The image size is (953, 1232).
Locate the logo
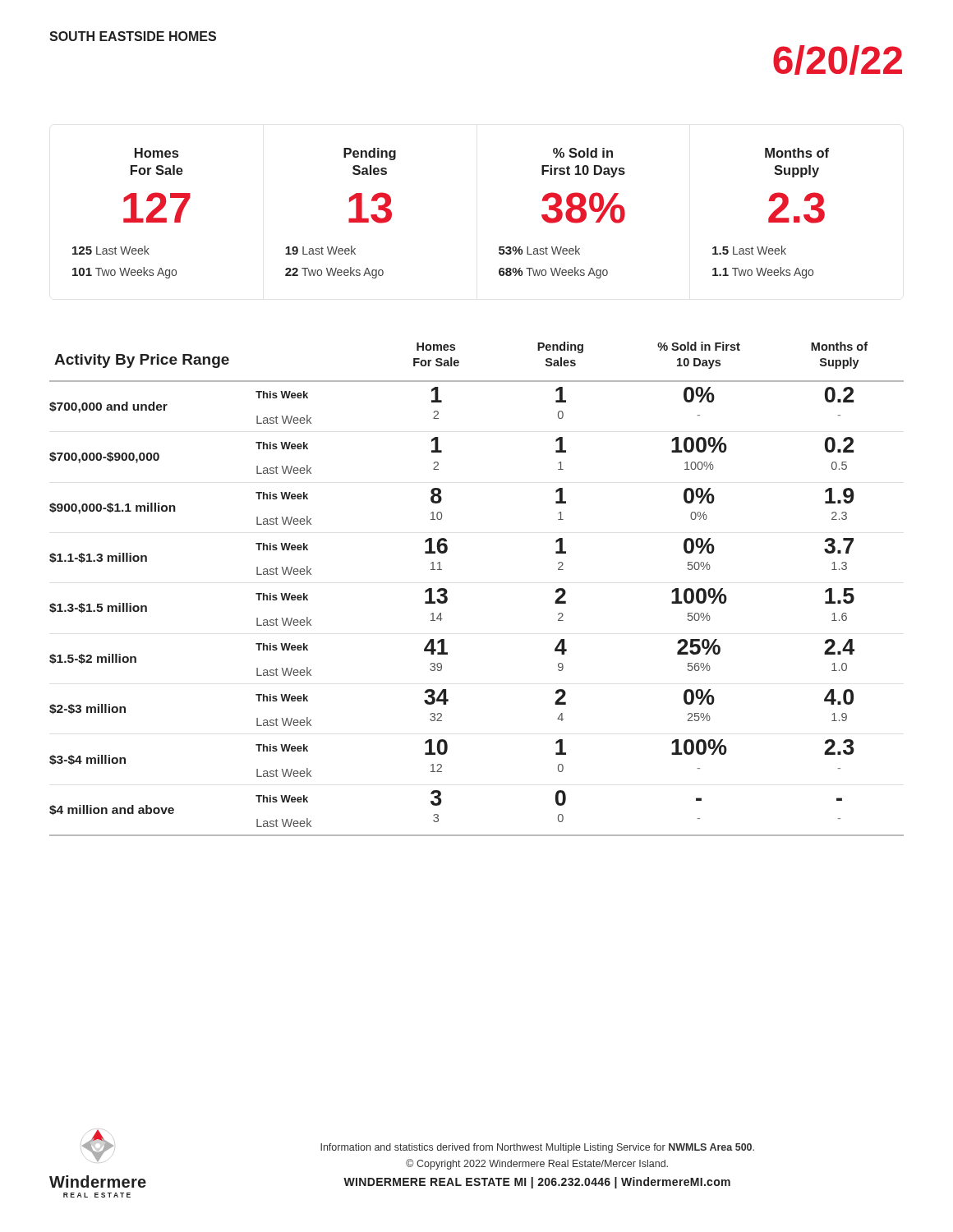click(98, 1163)
